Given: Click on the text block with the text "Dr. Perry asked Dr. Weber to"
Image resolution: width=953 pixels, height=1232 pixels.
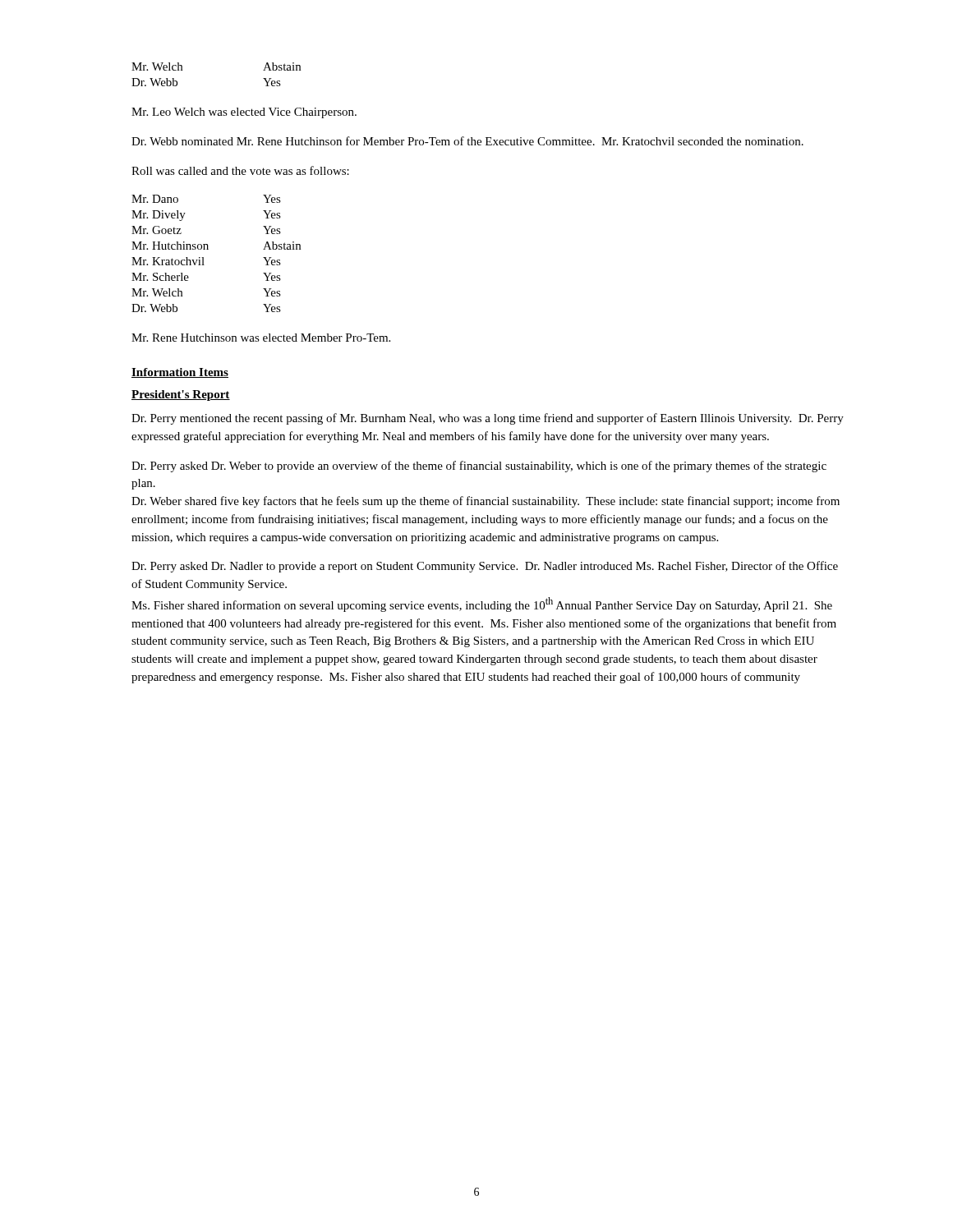Looking at the screenshot, I should coord(486,501).
